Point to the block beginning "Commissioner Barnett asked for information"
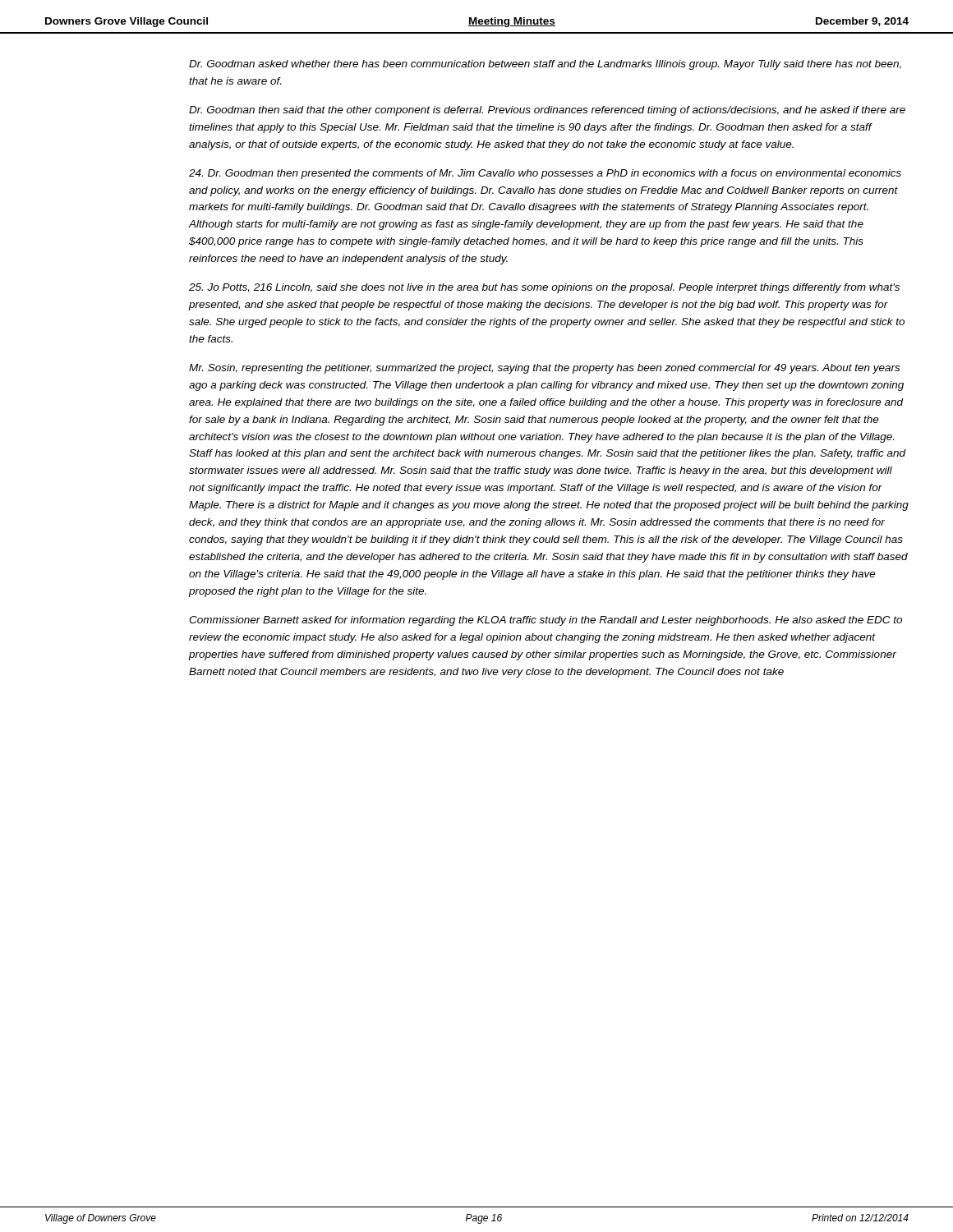 click(x=549, y=646)
